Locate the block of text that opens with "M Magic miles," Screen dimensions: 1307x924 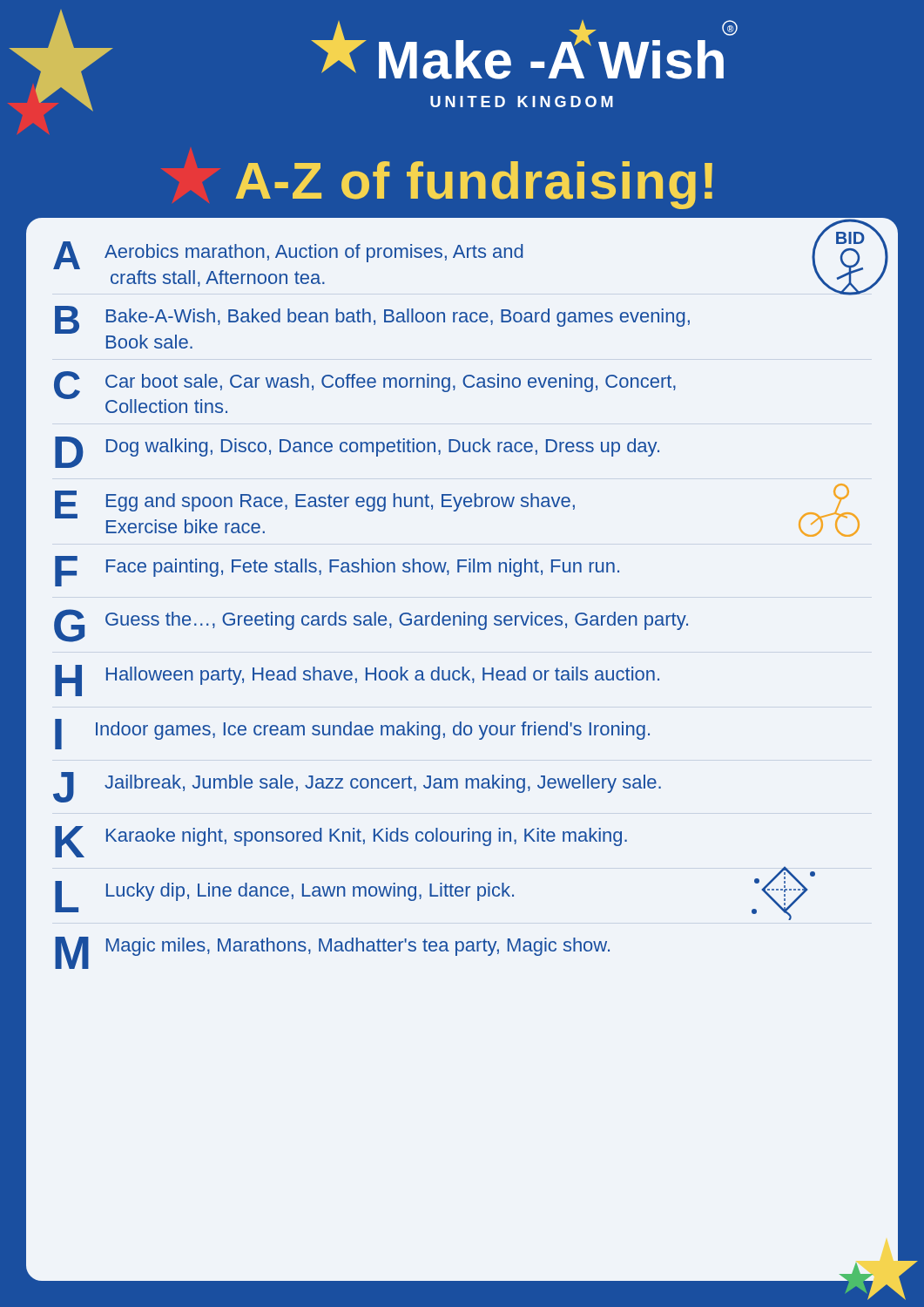(x=462, y=951)
